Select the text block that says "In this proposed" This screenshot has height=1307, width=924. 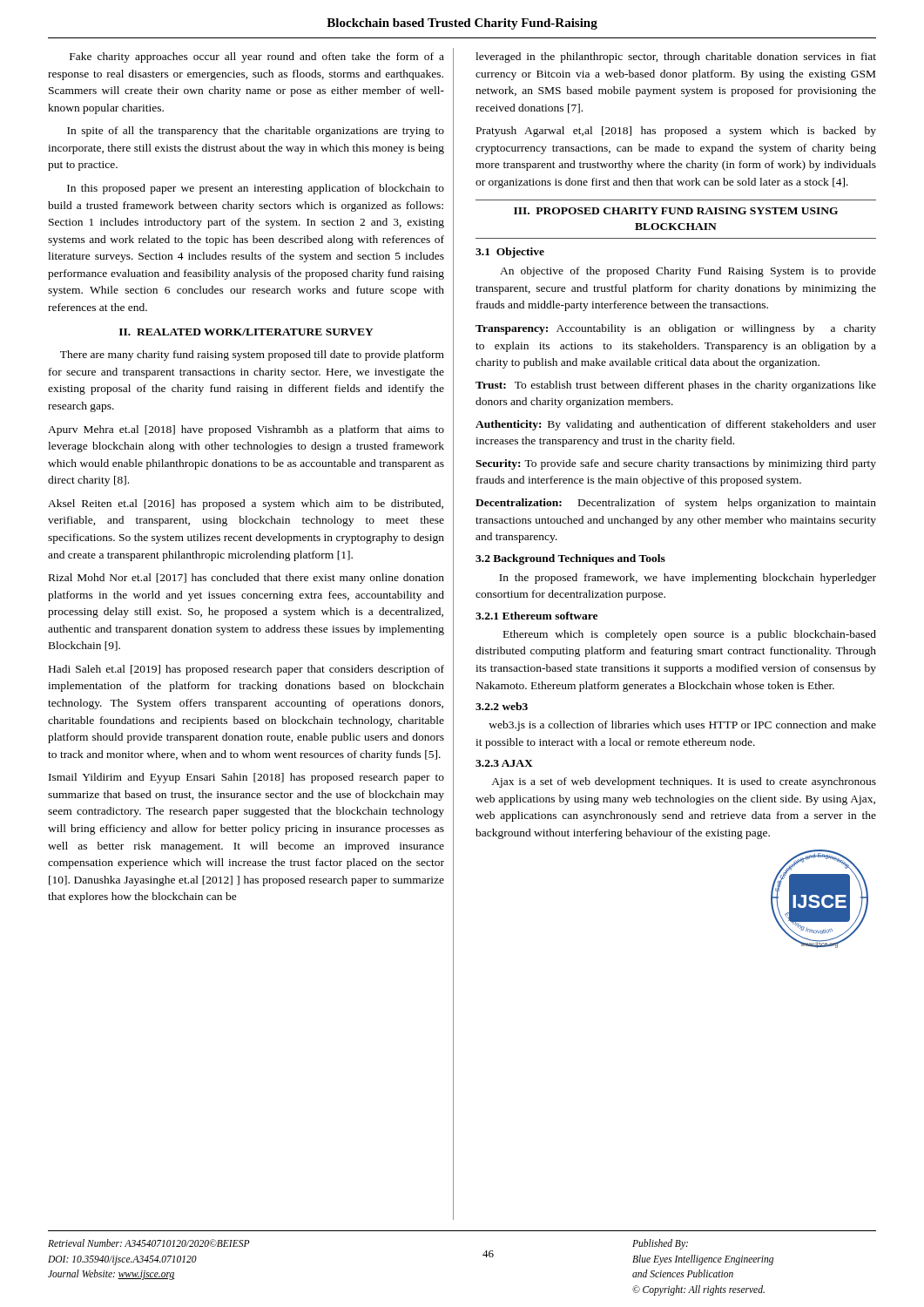pyautogui.click(x=246, y=247)
